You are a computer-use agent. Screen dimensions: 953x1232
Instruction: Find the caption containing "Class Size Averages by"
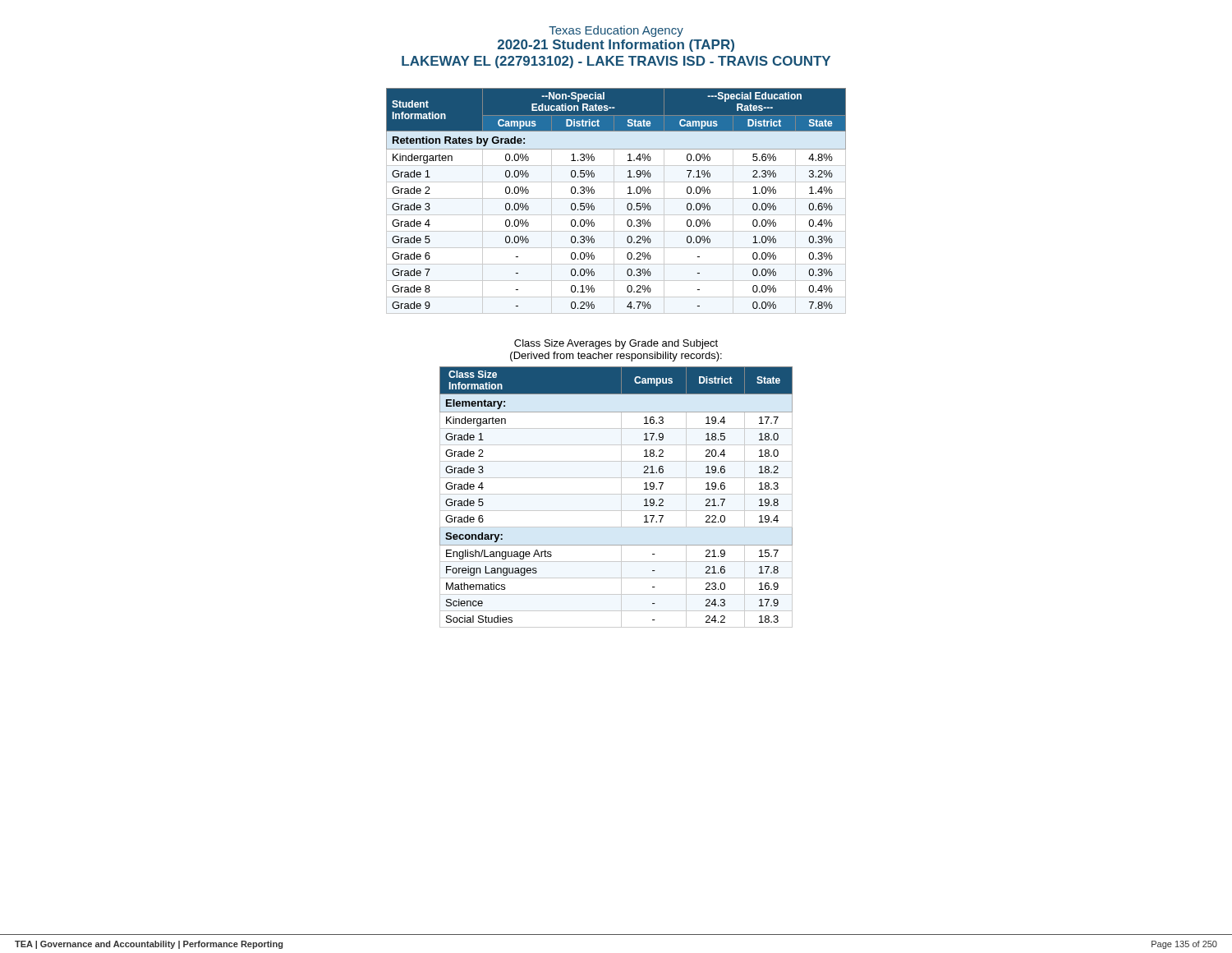(x=616, y=349)
